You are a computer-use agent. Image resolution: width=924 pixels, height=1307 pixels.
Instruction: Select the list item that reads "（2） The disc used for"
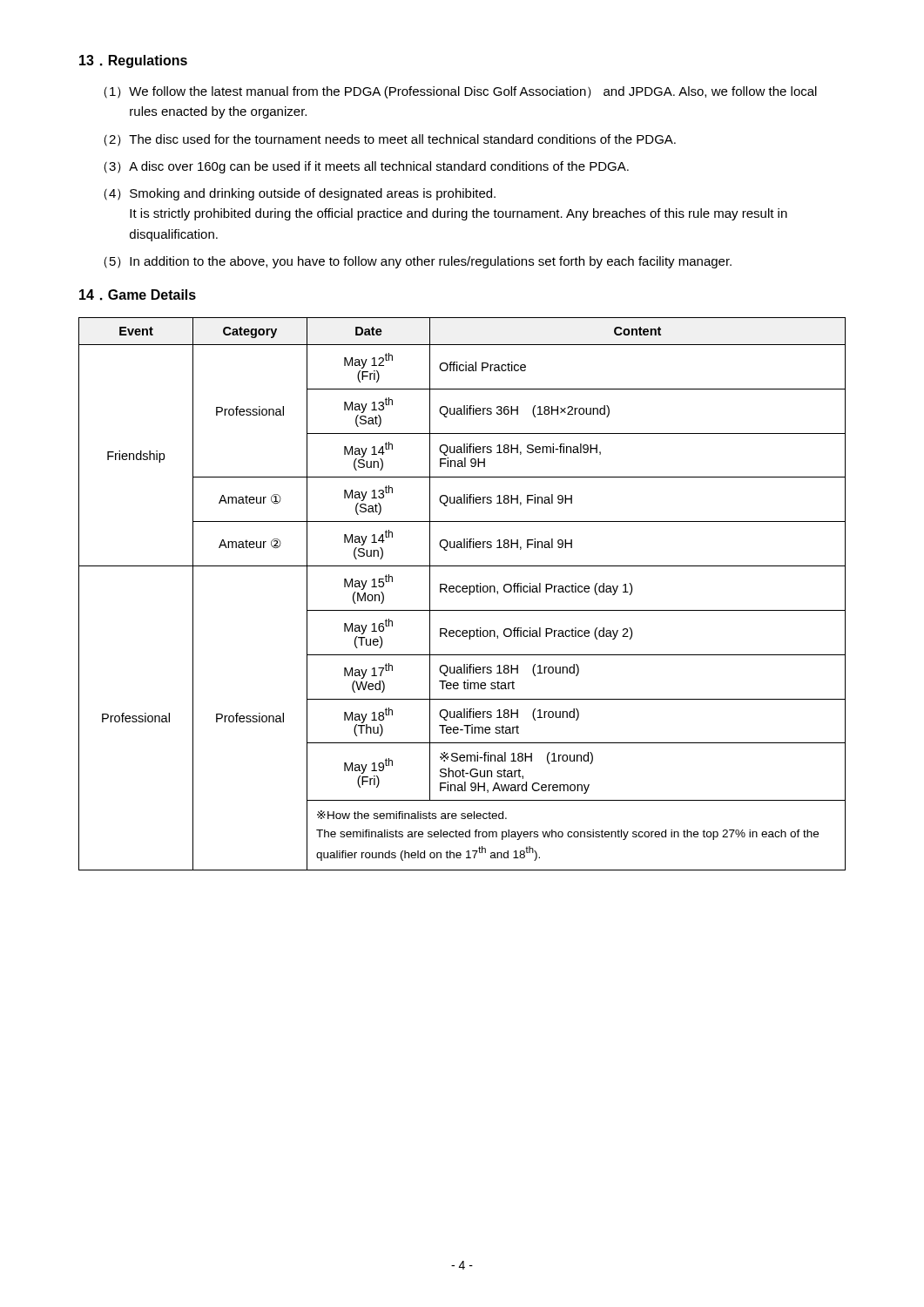click(x=471, y=139)
